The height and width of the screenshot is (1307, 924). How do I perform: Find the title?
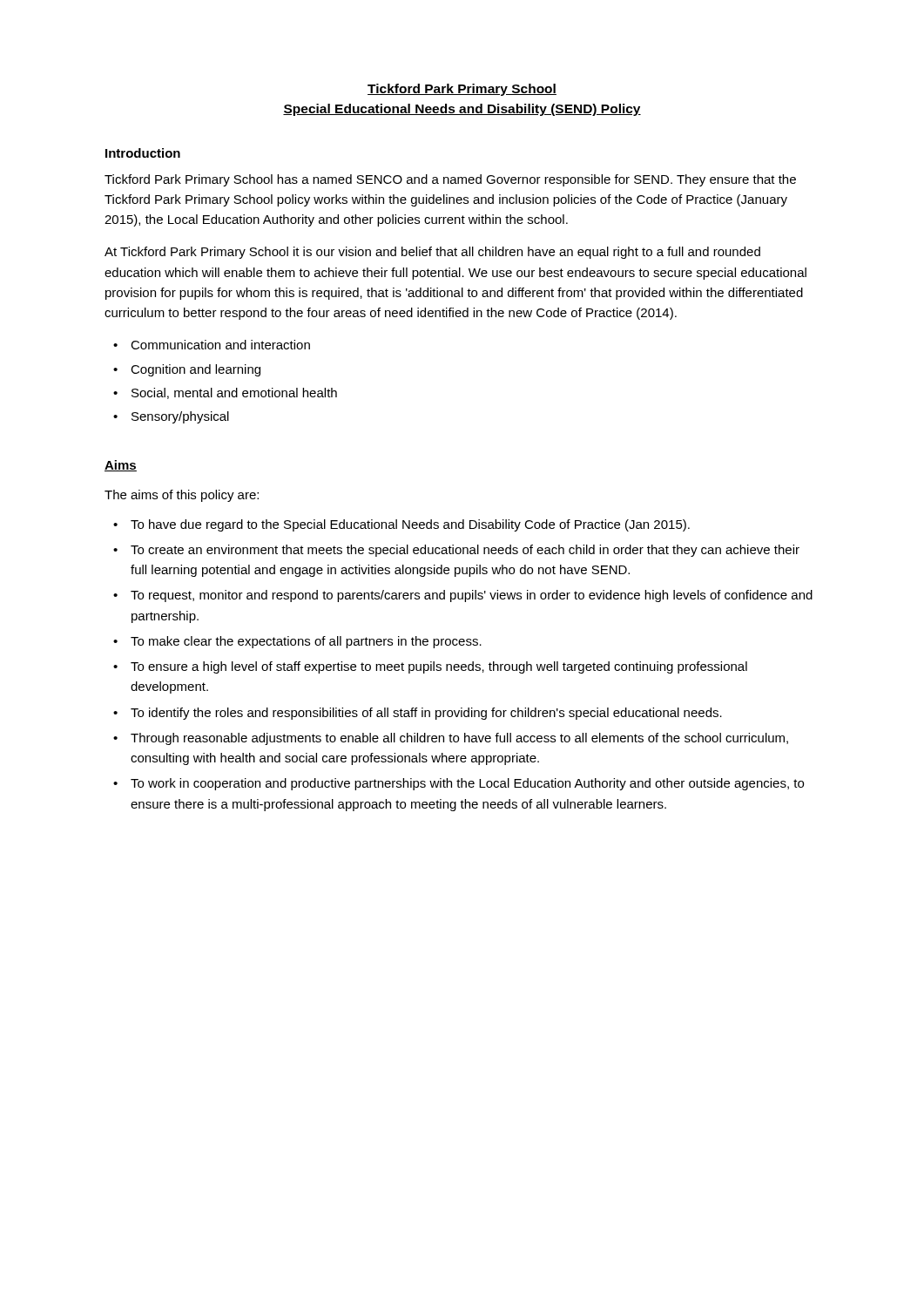click(462, 99)
